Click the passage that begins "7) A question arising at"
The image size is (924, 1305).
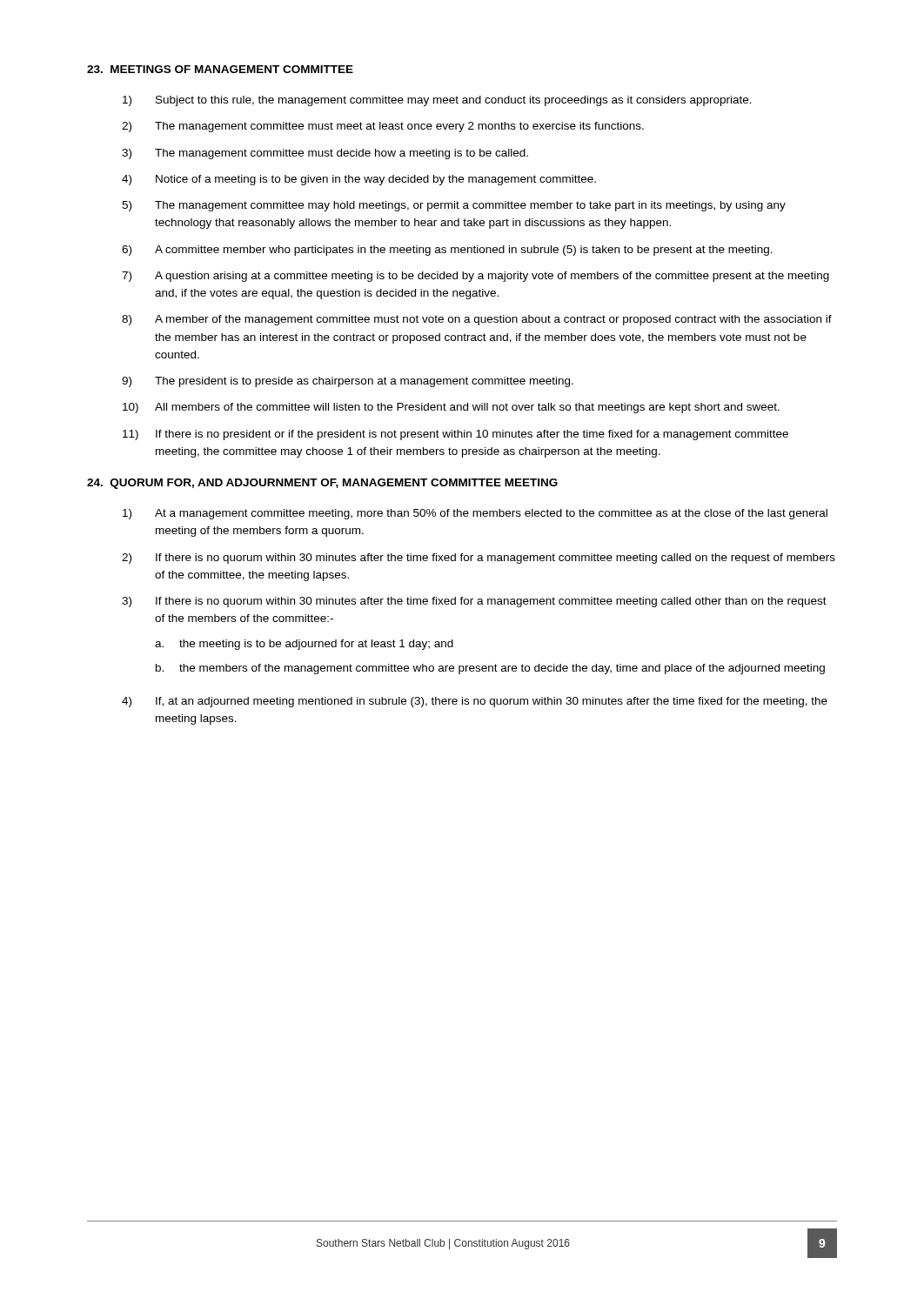[x=479, y=284]
